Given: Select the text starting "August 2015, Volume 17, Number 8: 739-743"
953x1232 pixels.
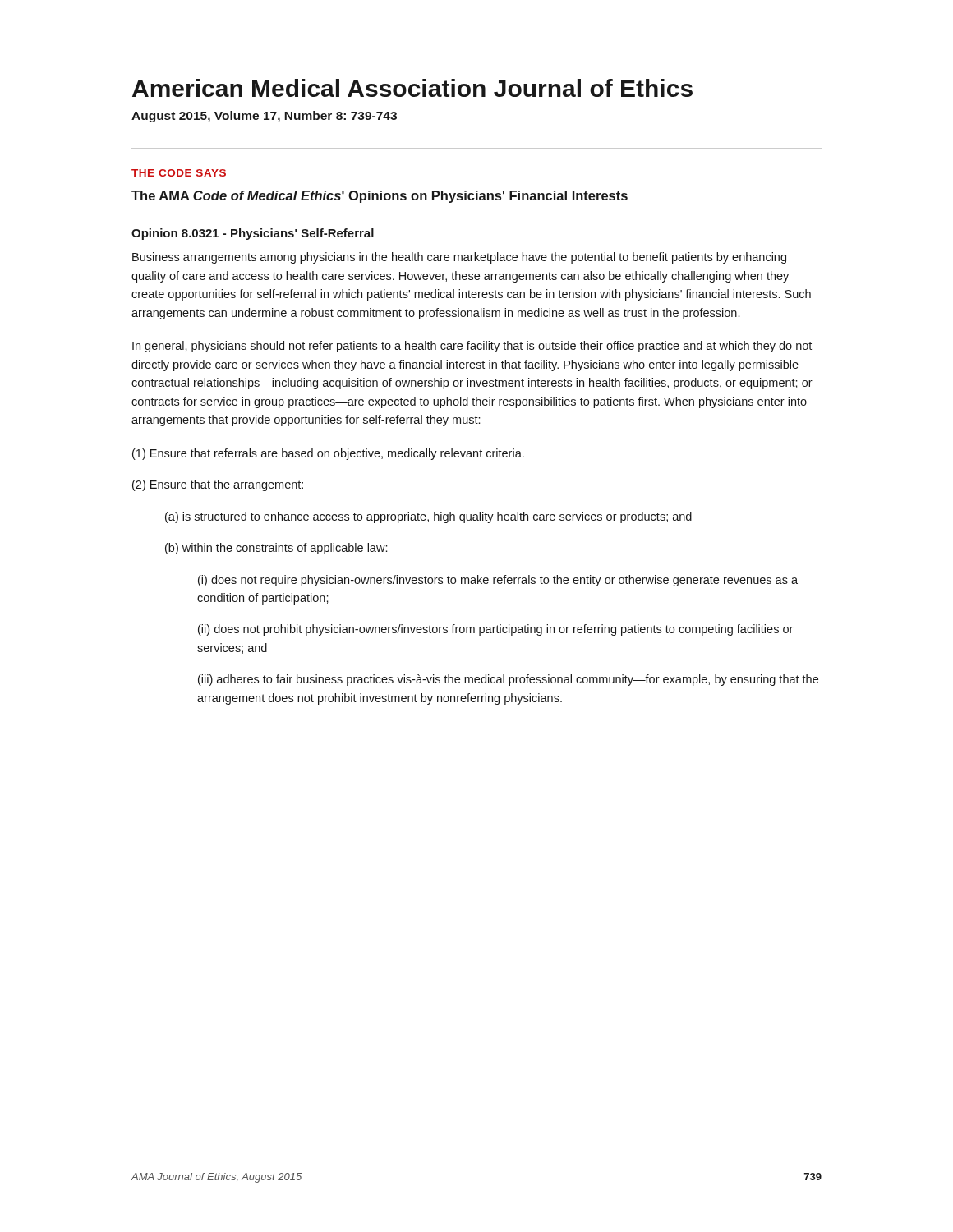Looking at the screenshot, I should coord(264,117).
